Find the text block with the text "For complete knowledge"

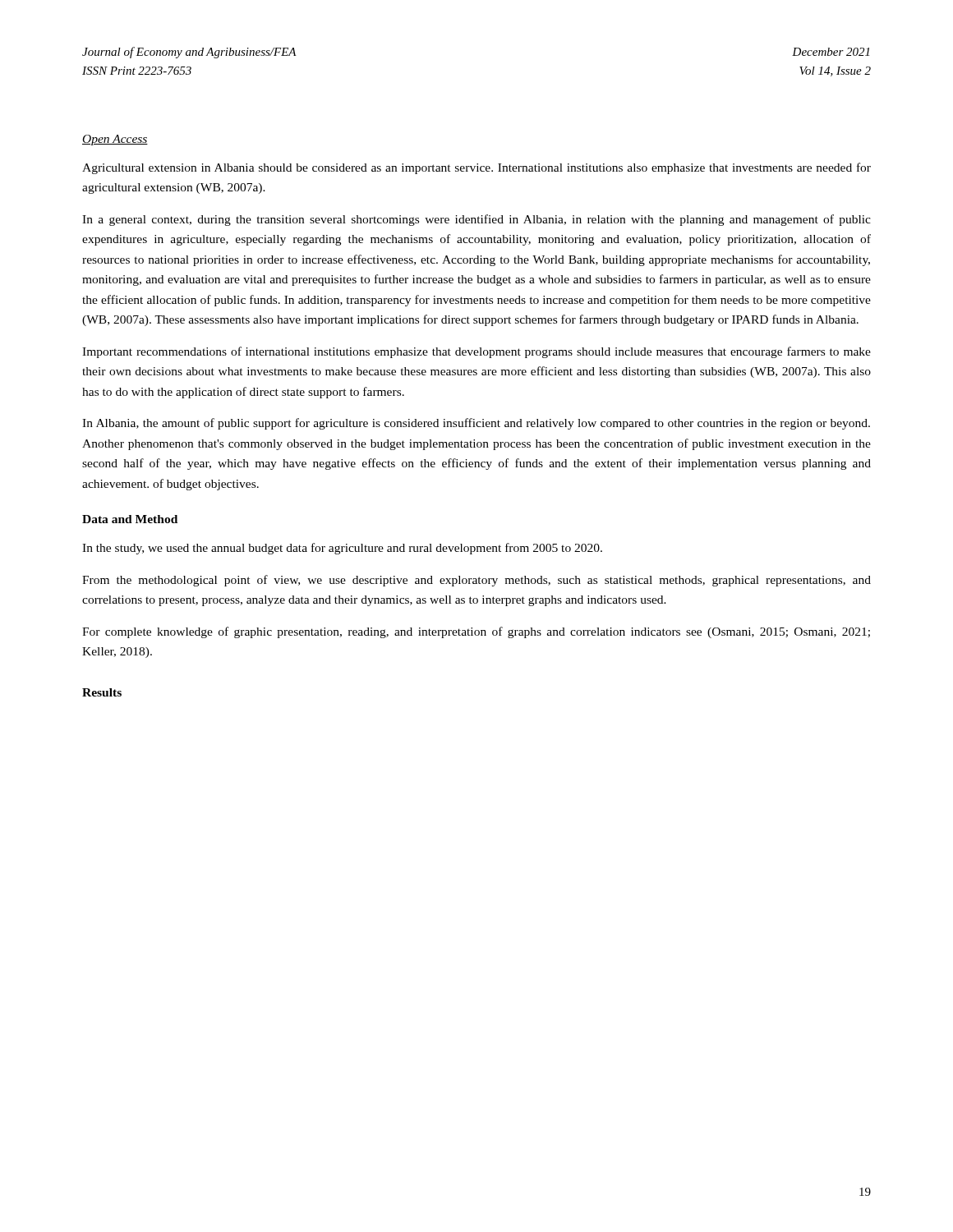click(476, 641)
